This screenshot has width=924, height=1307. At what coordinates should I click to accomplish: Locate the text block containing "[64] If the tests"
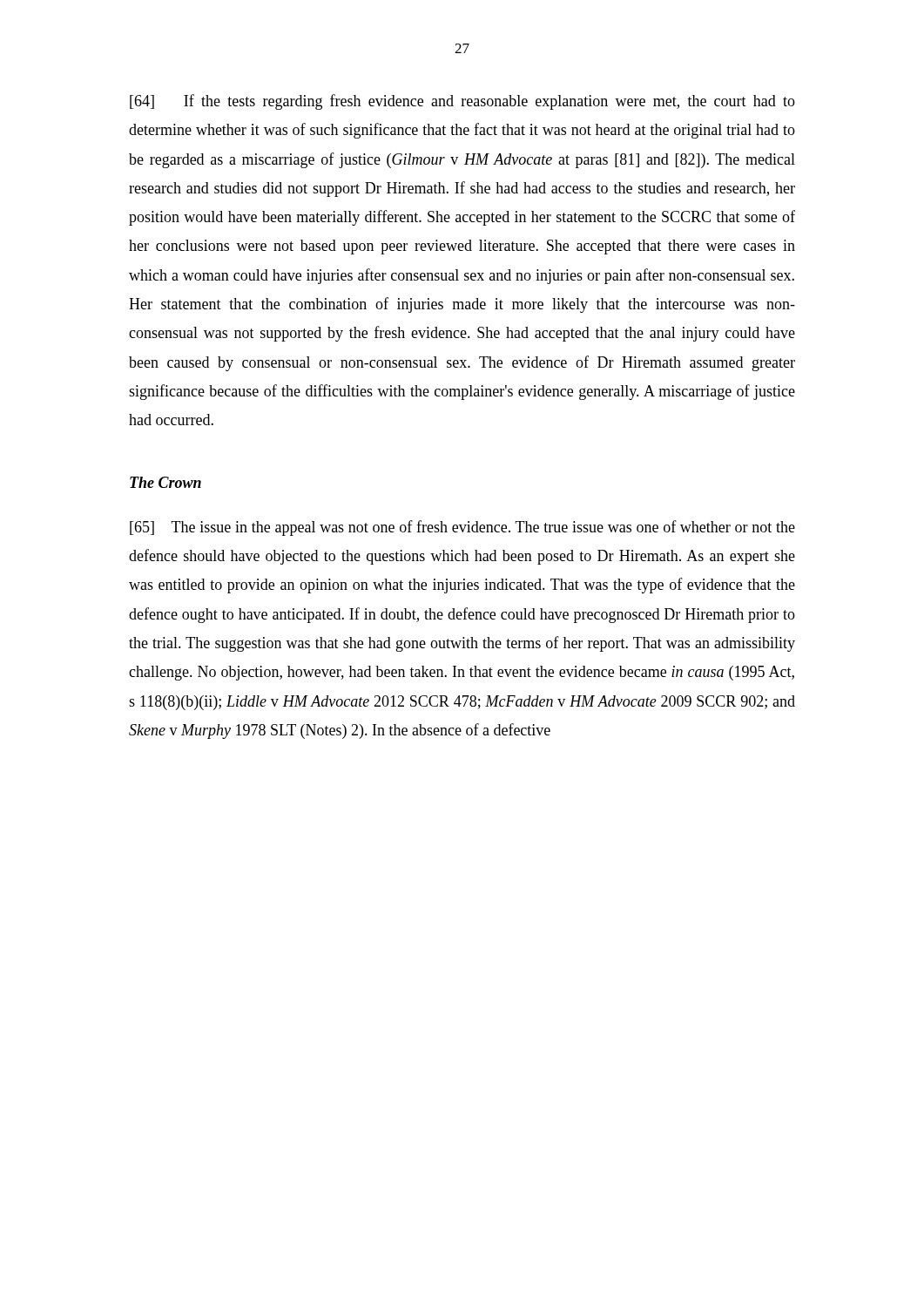click(x=462, y=261)
